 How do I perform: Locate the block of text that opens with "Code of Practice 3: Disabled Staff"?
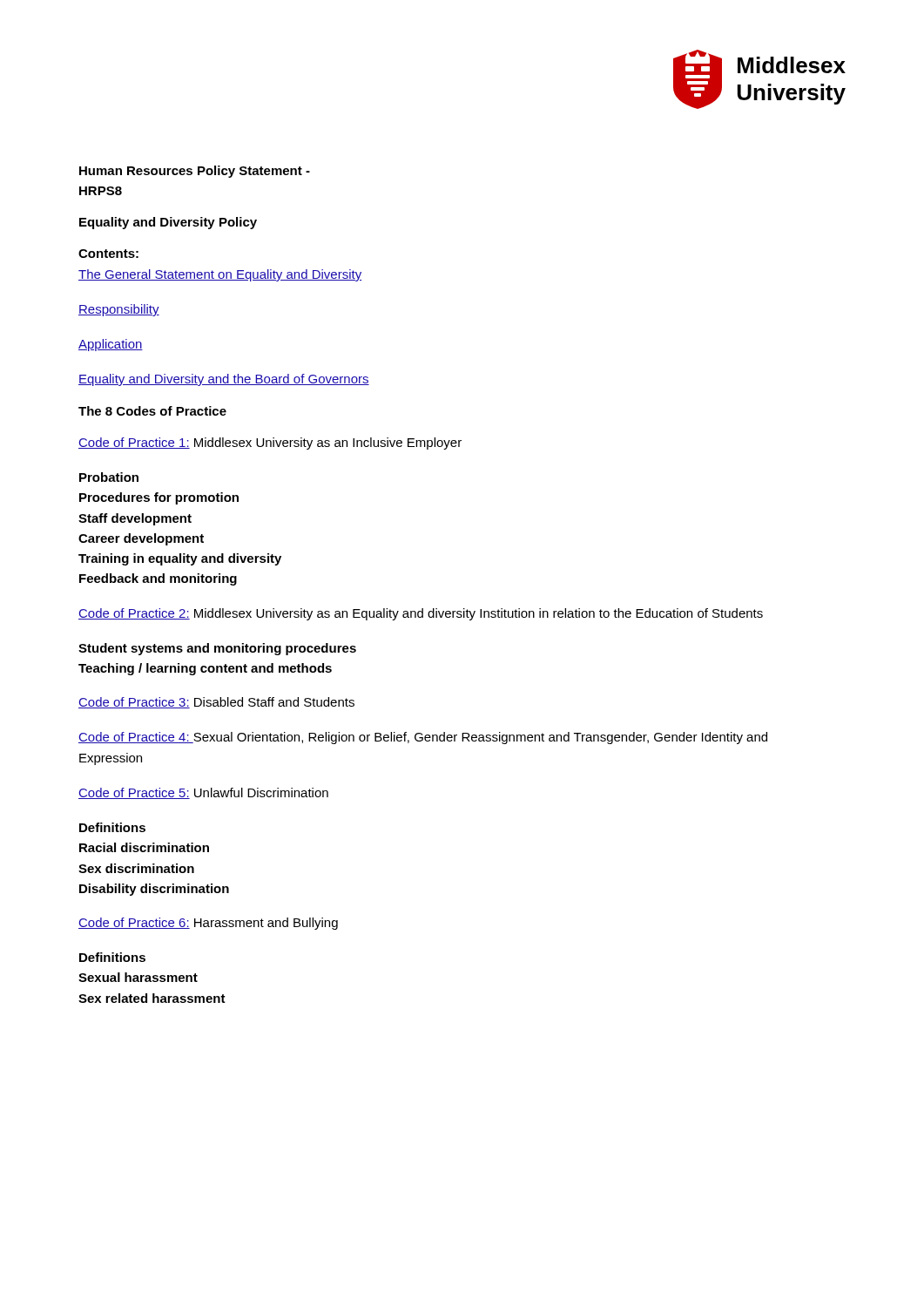(217, 702)
